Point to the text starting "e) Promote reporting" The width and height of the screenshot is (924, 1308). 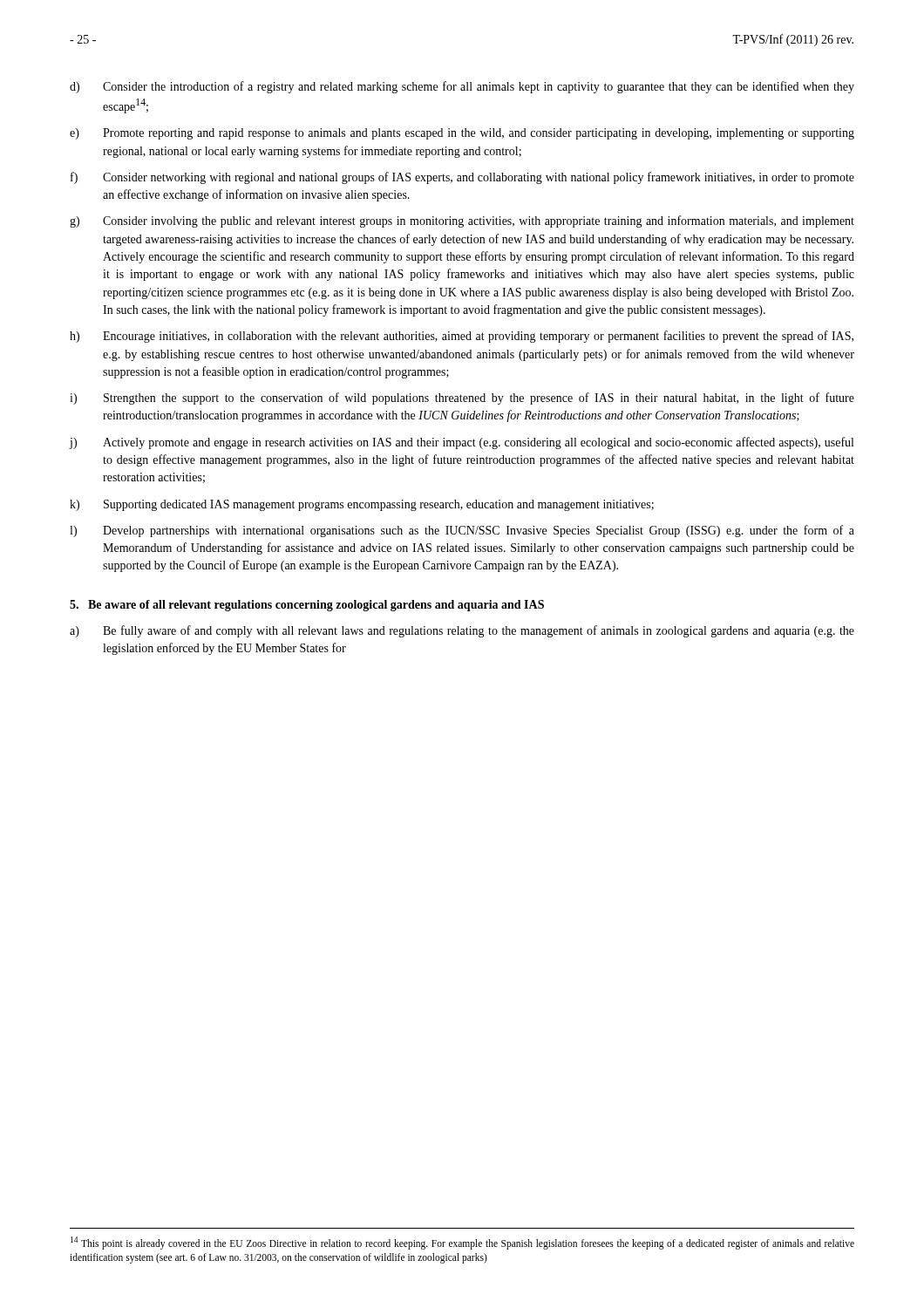pyautogui.click(x=462, y=143)
